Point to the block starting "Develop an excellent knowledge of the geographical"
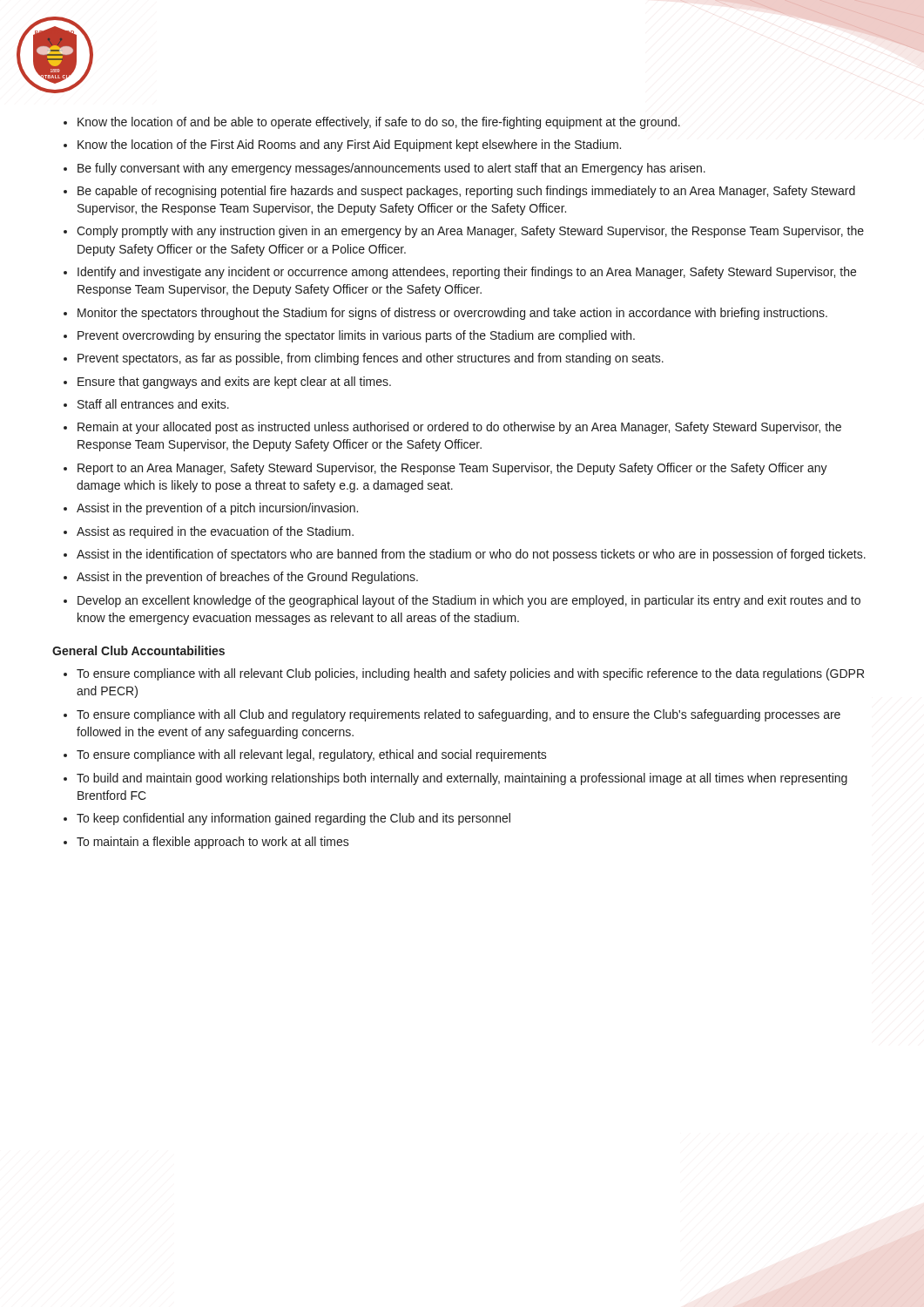This screenshot has width=924, height=1307. point(469,609)
